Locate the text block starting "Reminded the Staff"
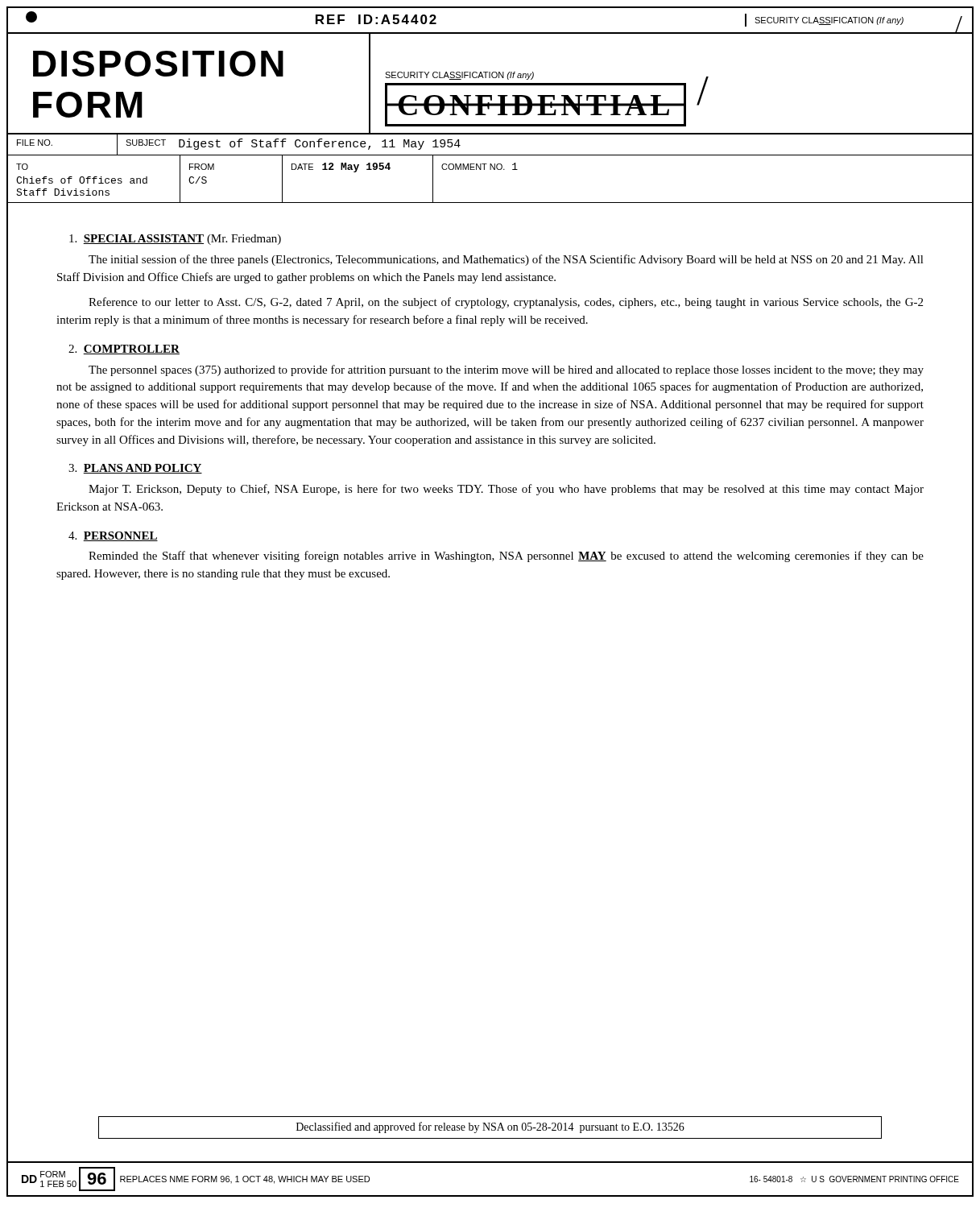The width and height of the screenshot is (980, 1208). [x=490, y=565]
